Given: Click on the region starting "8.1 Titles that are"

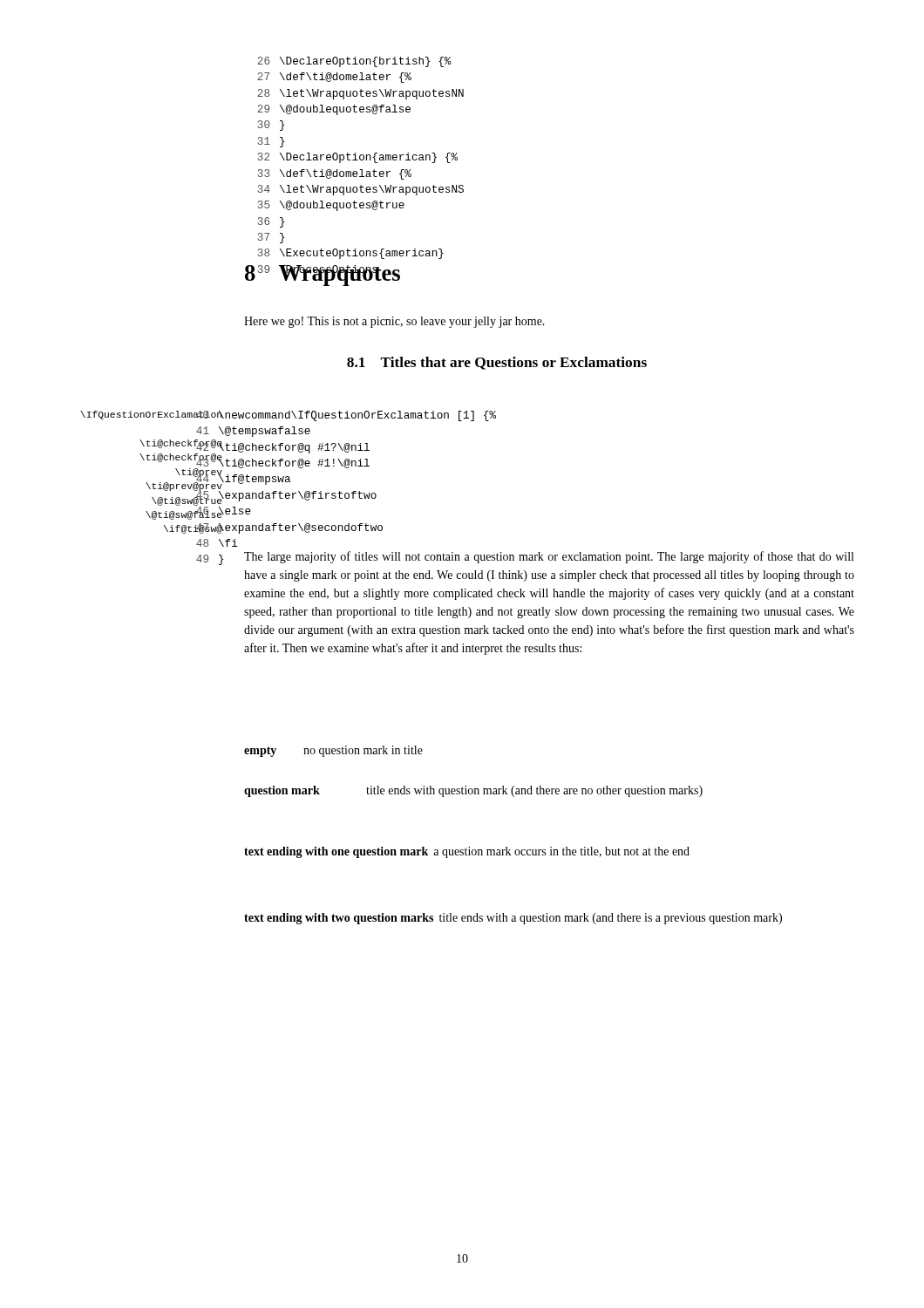Looking at the screenshot, I should [497, 363].
